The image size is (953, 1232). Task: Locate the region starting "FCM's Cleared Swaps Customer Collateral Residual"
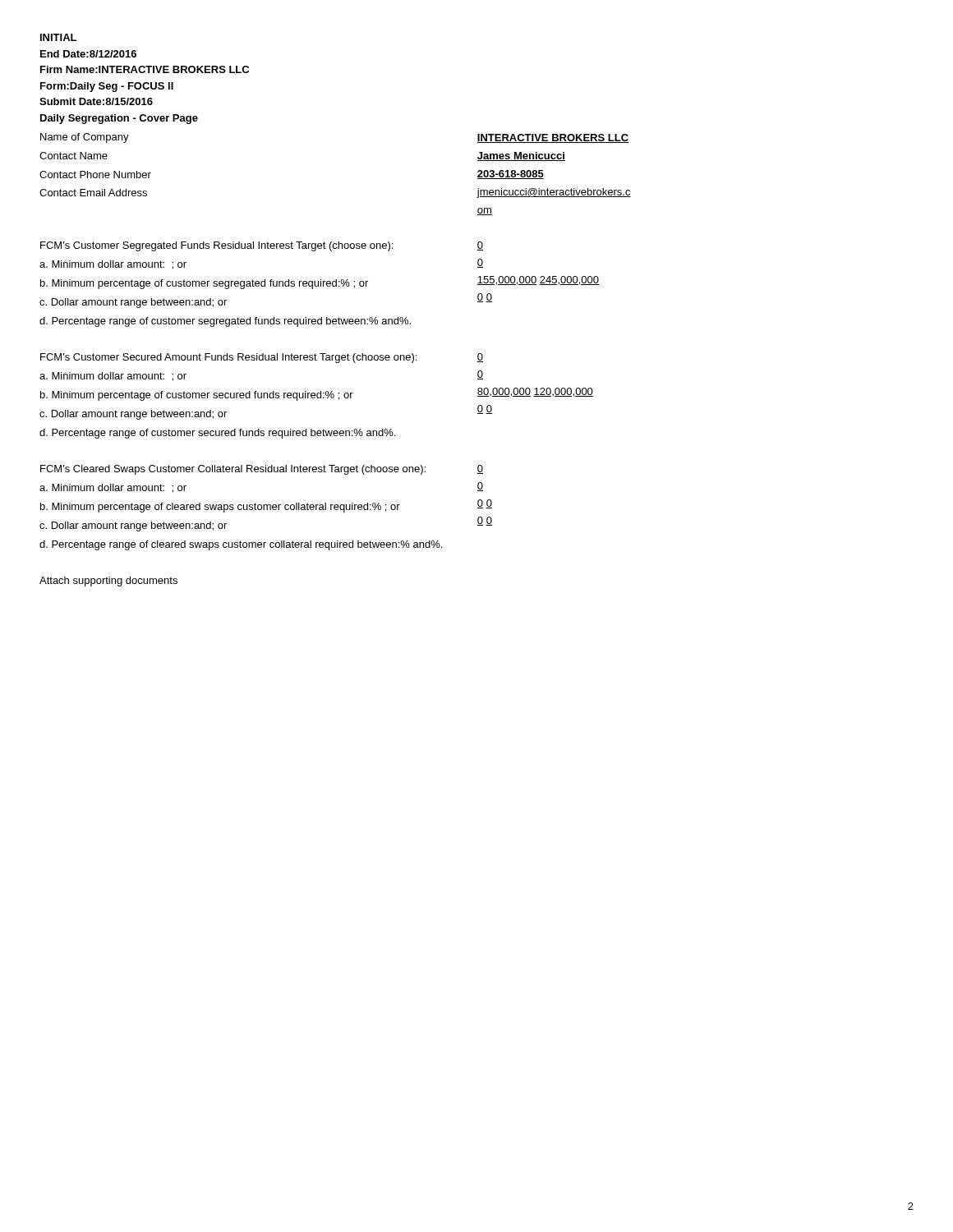tap(250, 507)
